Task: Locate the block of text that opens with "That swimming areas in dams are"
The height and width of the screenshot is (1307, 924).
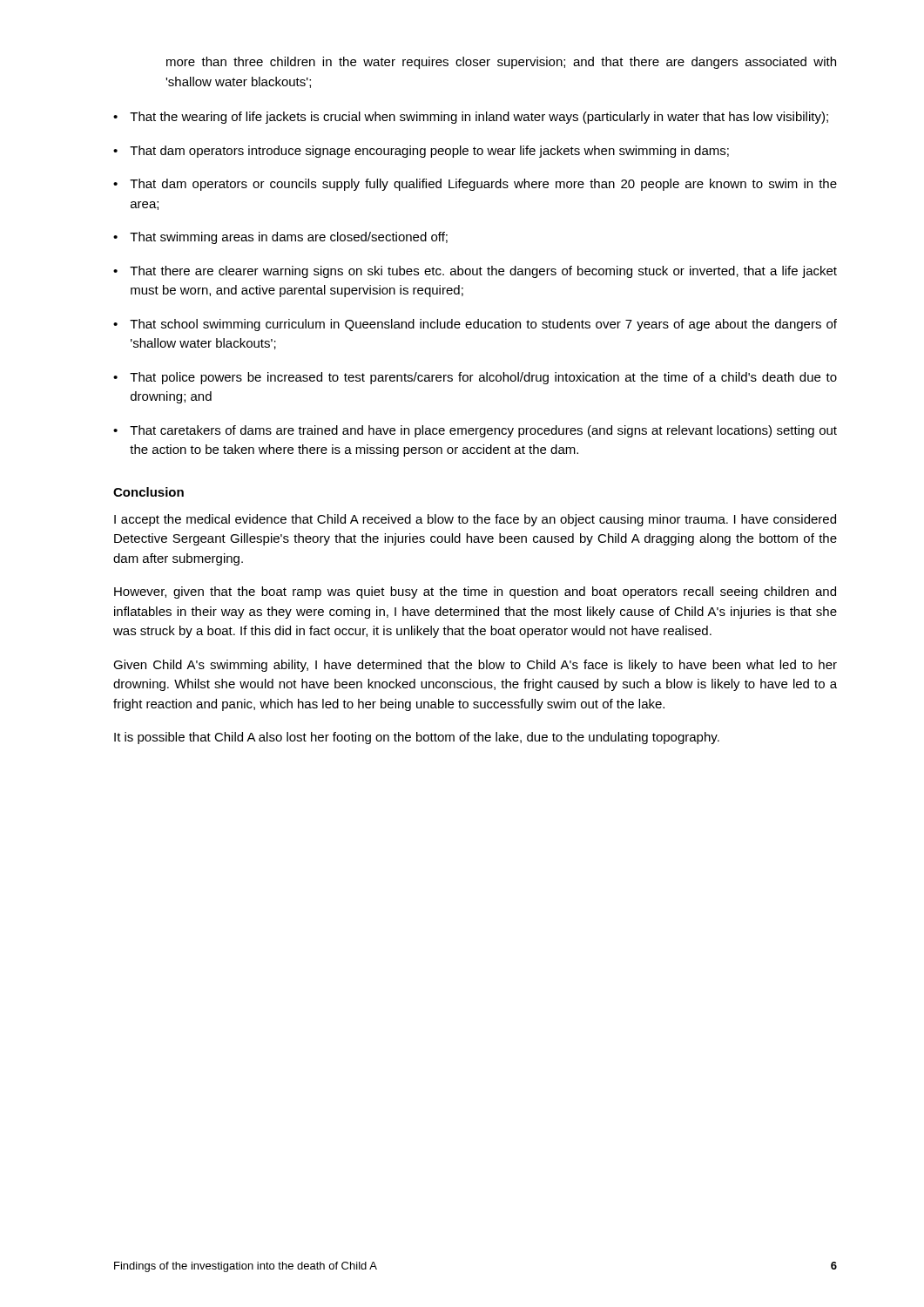Action: [x=289, y=238]
